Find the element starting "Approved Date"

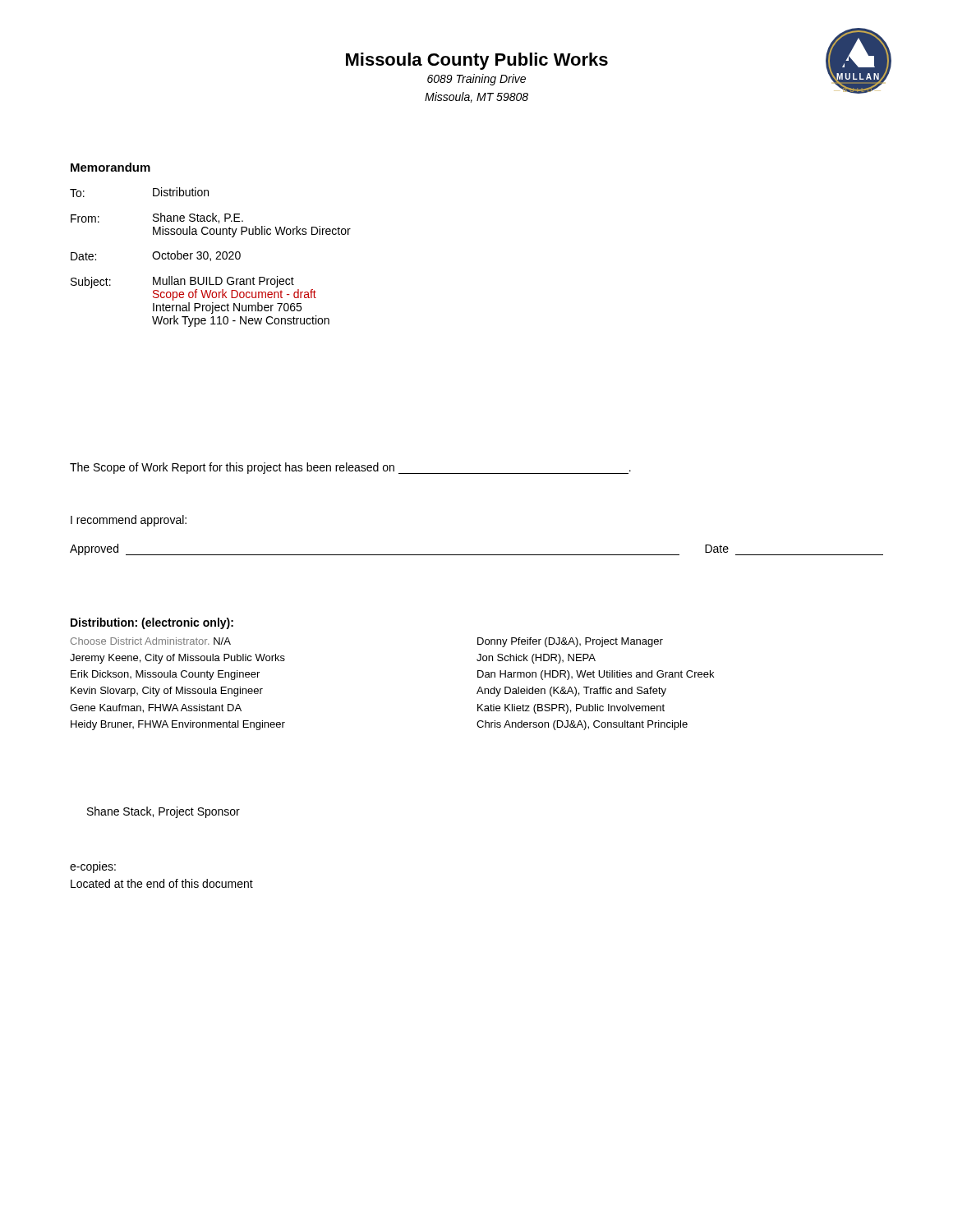(x=476, y=548)
